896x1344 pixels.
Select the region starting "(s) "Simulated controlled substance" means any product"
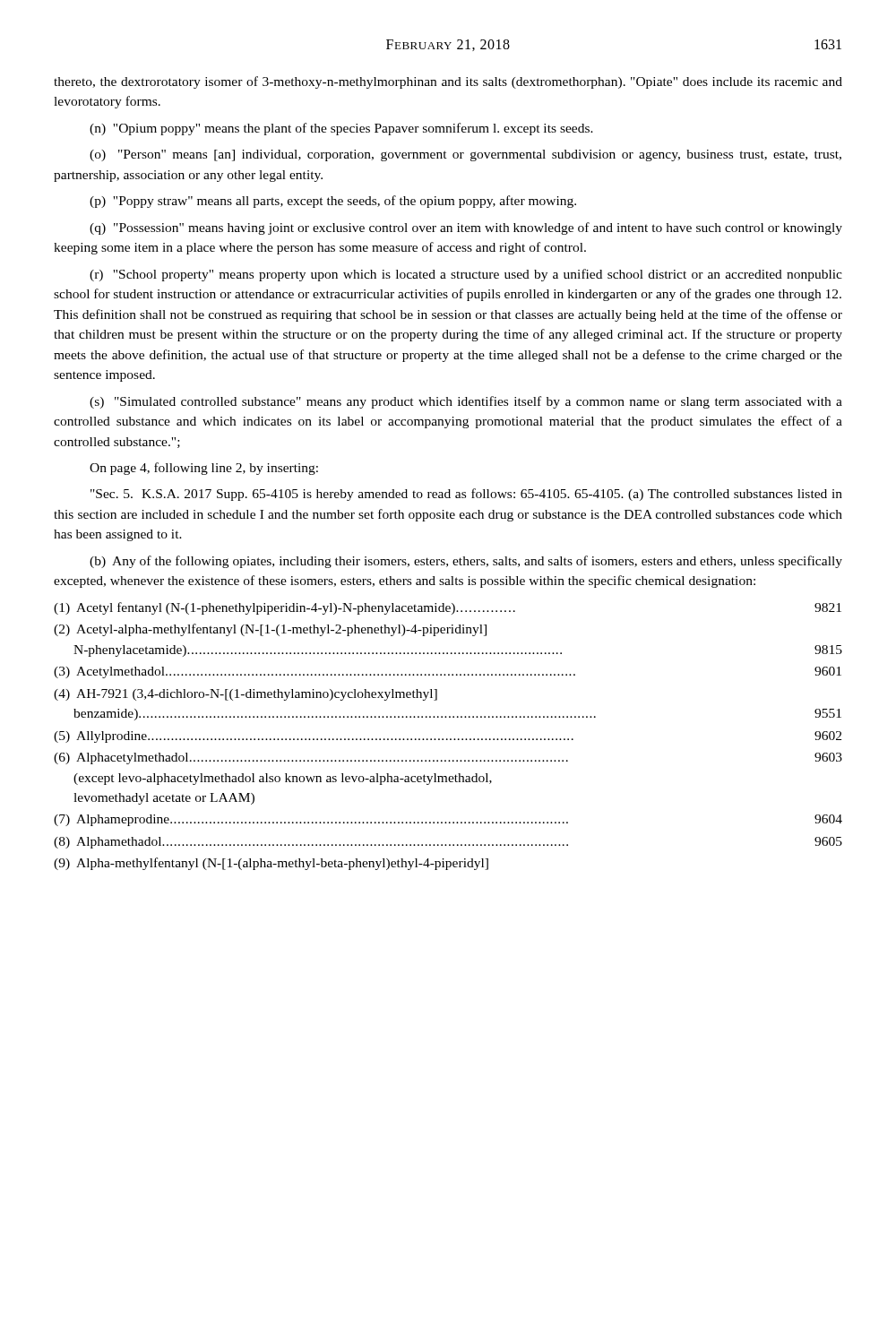pos(448,421)
